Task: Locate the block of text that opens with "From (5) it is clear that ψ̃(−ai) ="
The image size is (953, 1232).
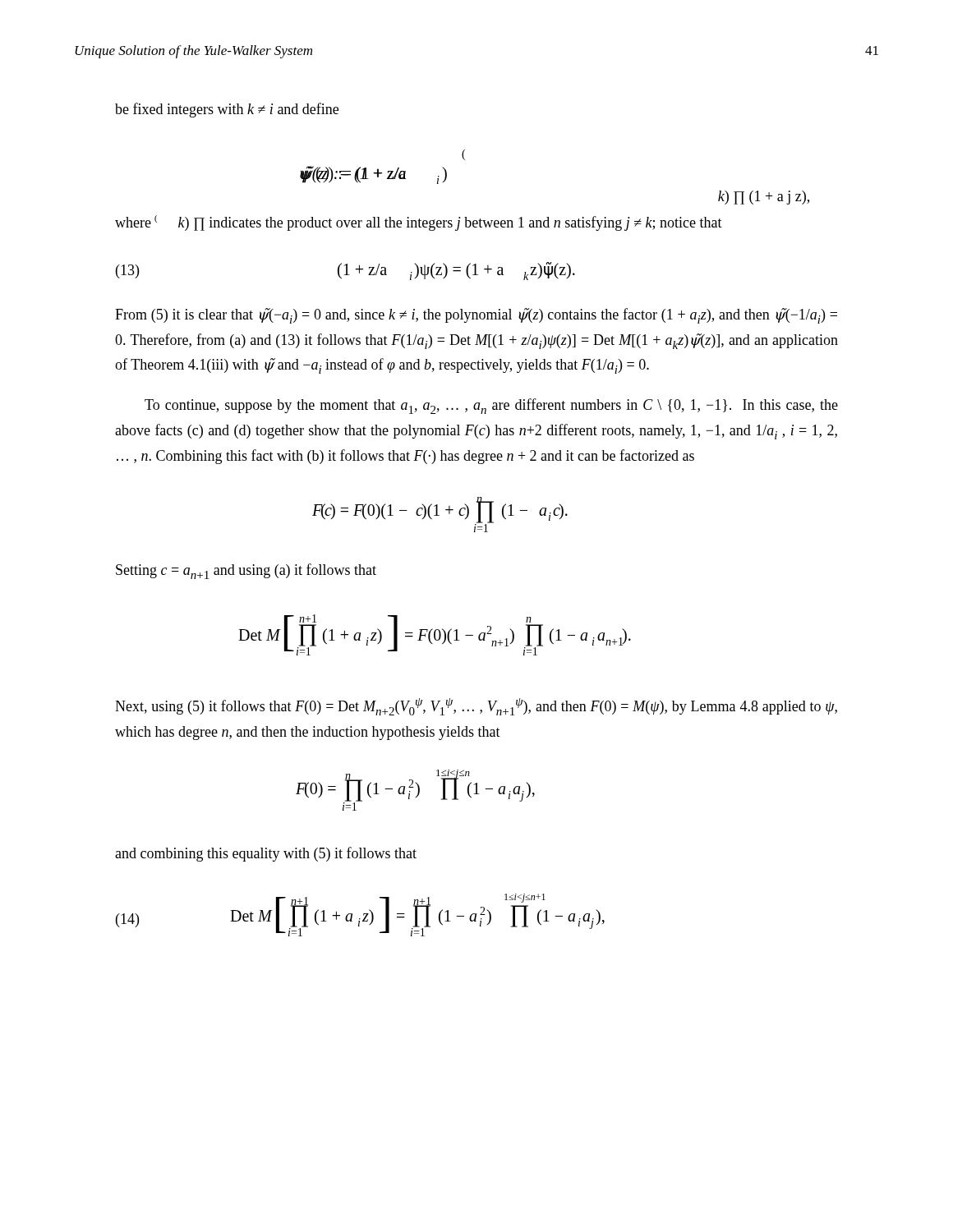Action: click(x=476, y=342)
